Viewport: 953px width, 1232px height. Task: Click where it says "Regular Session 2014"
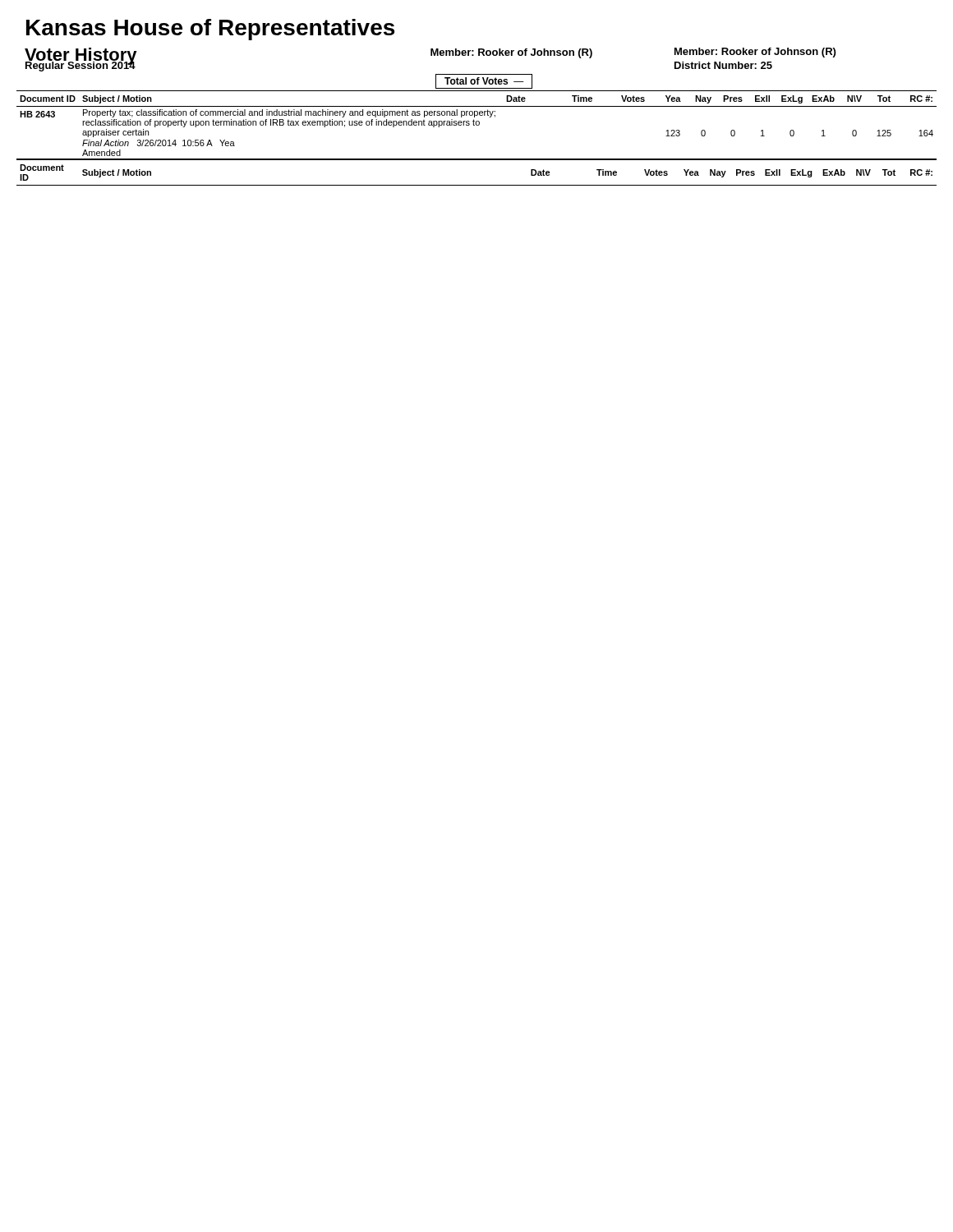80,65
